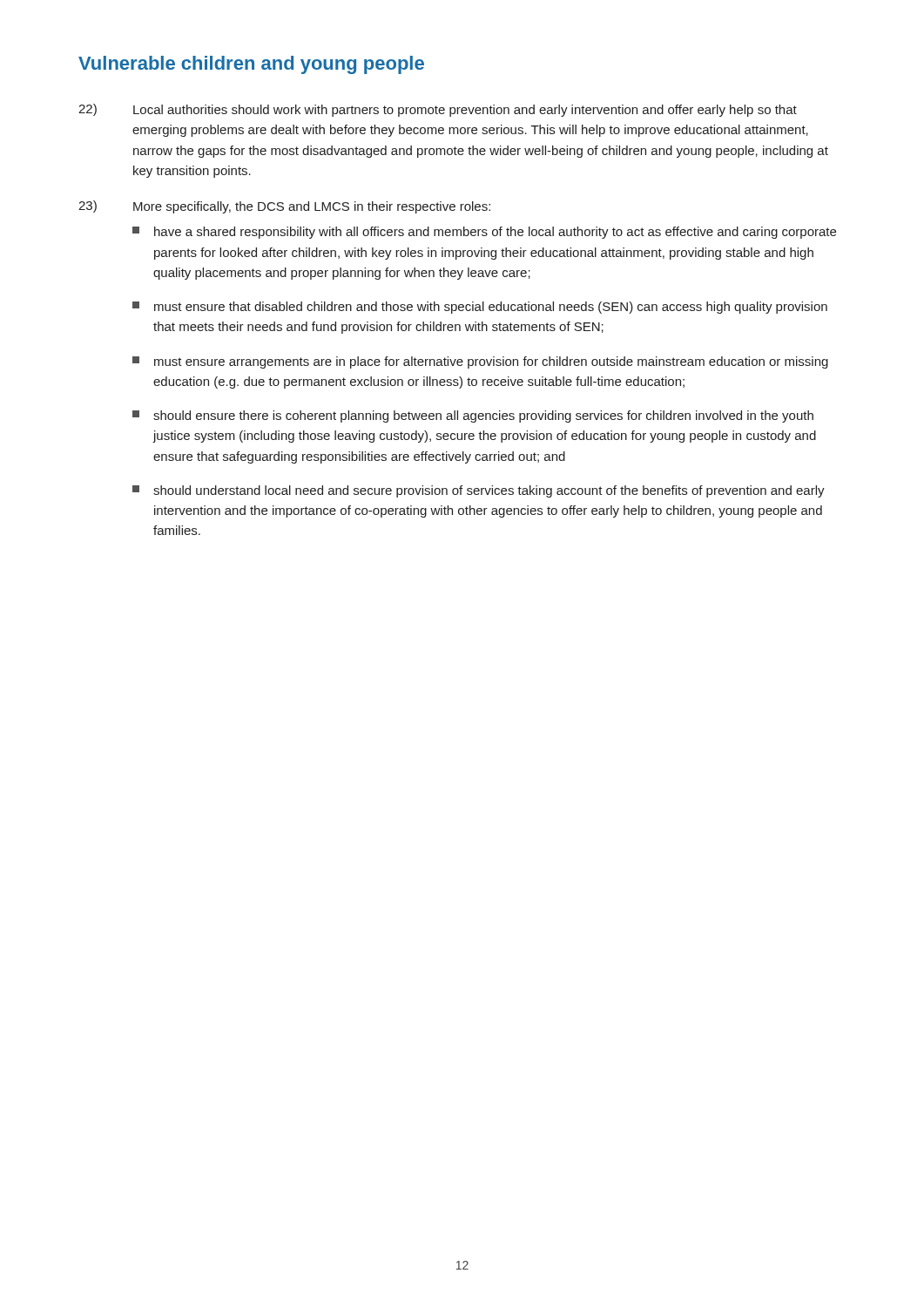924x1307 pixels.
Task: Find the block on this page that starts "must ensure arrangements"
Action: (489, 371)
